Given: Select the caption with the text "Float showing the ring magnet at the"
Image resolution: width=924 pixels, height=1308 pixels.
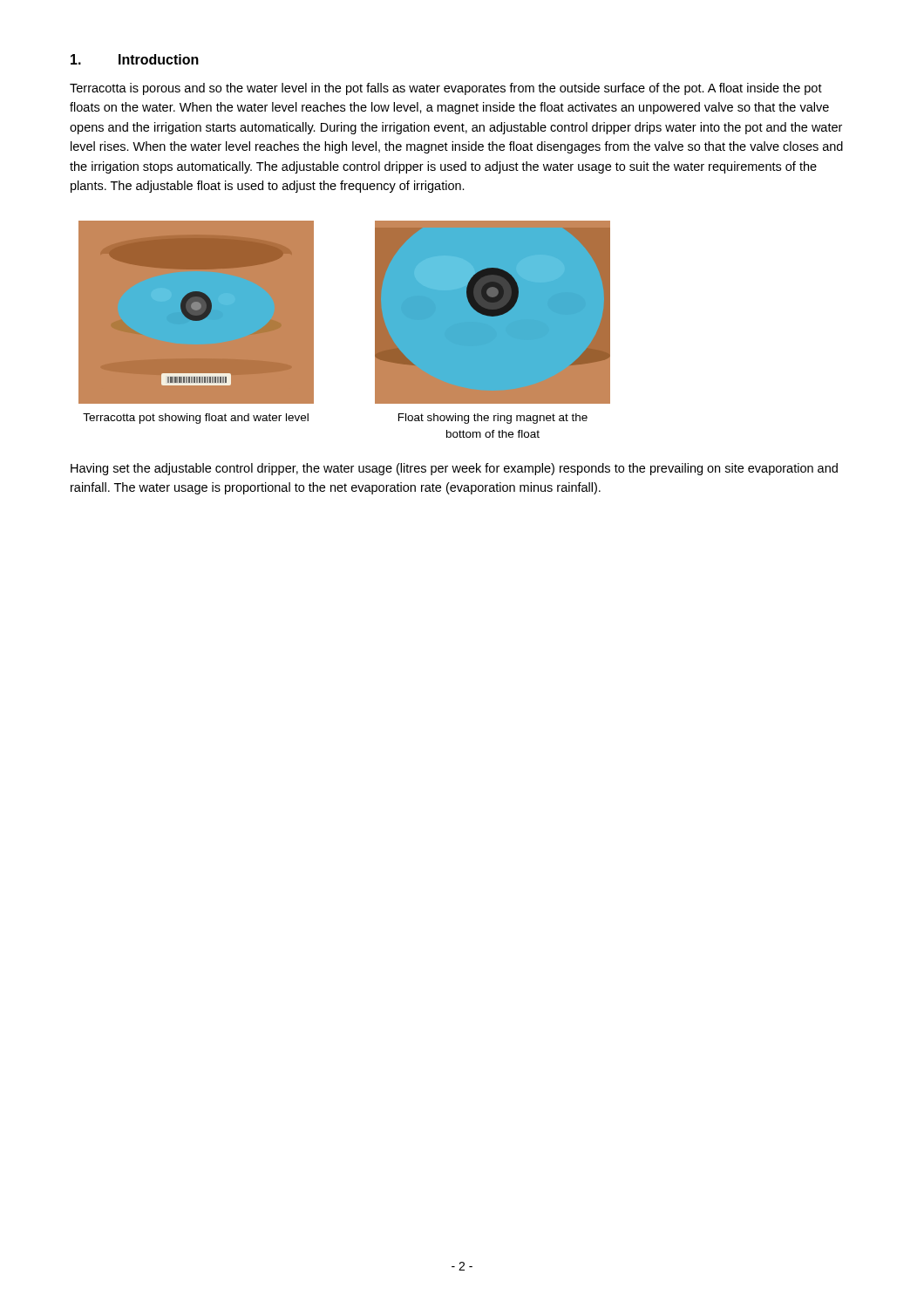Looking at the screenshot, I should pos(492,425).
